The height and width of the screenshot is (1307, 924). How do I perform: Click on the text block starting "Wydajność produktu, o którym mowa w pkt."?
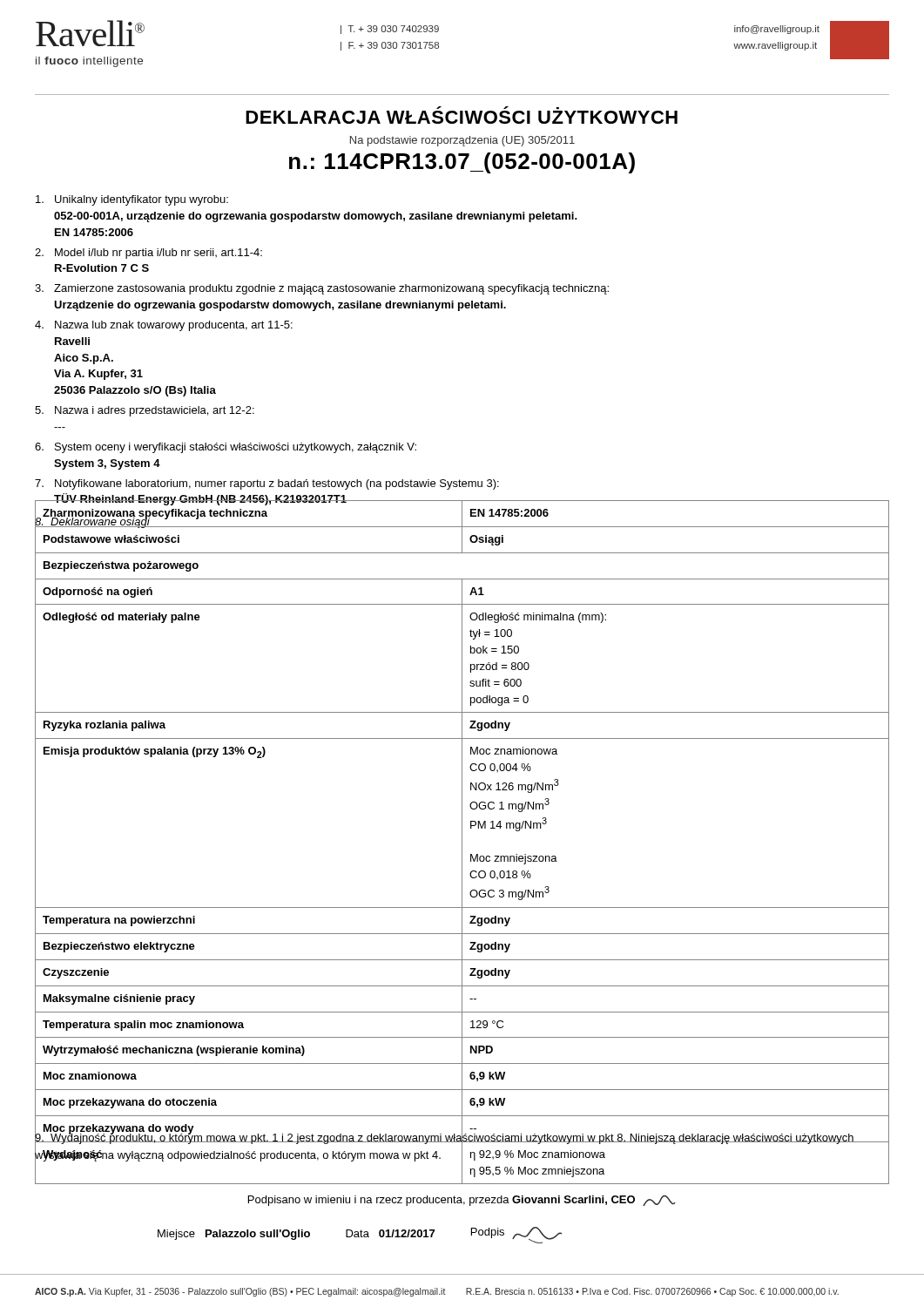pyautogui.click(x=444, y=1146)
